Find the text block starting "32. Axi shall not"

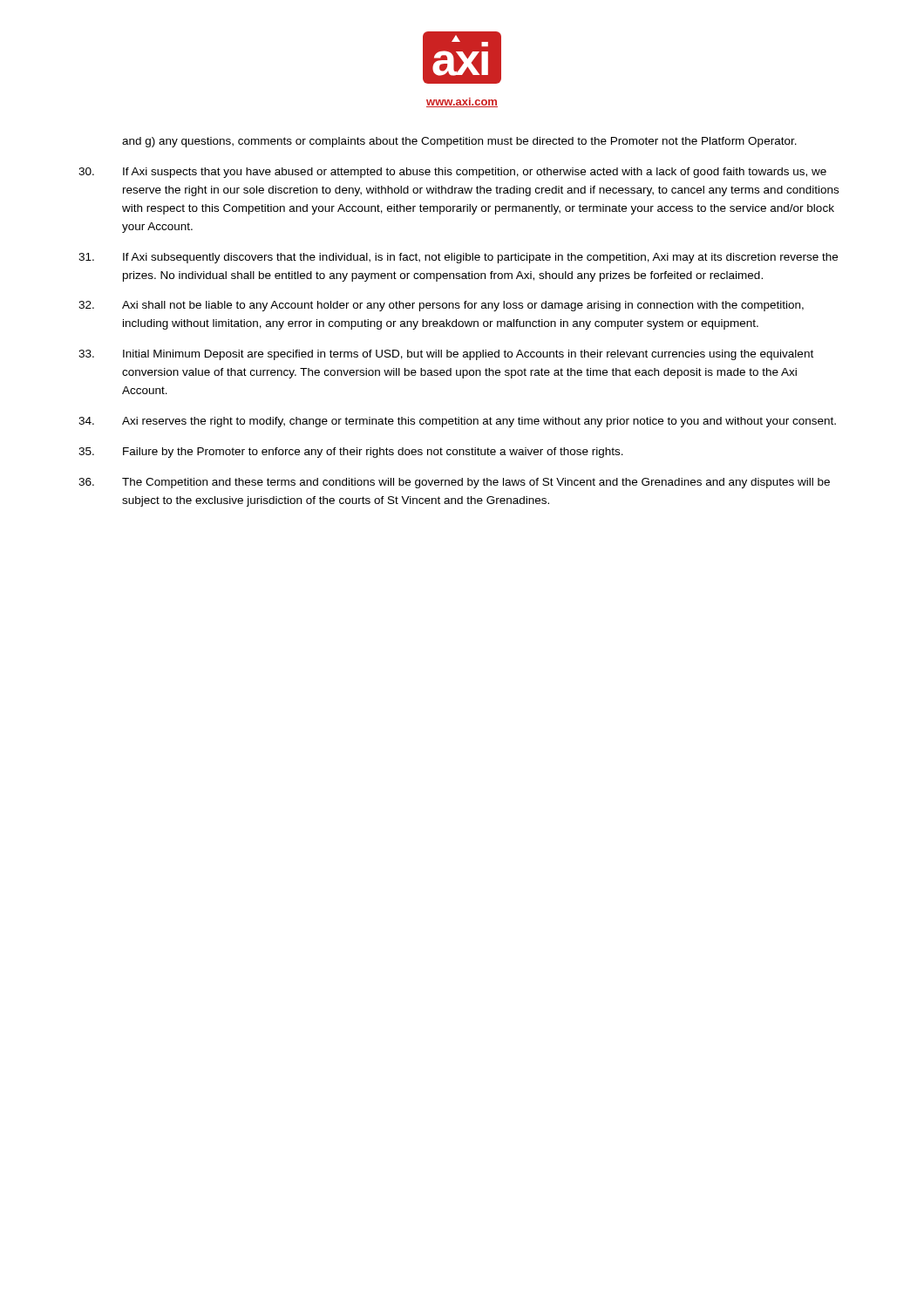[x=462, y=315]
